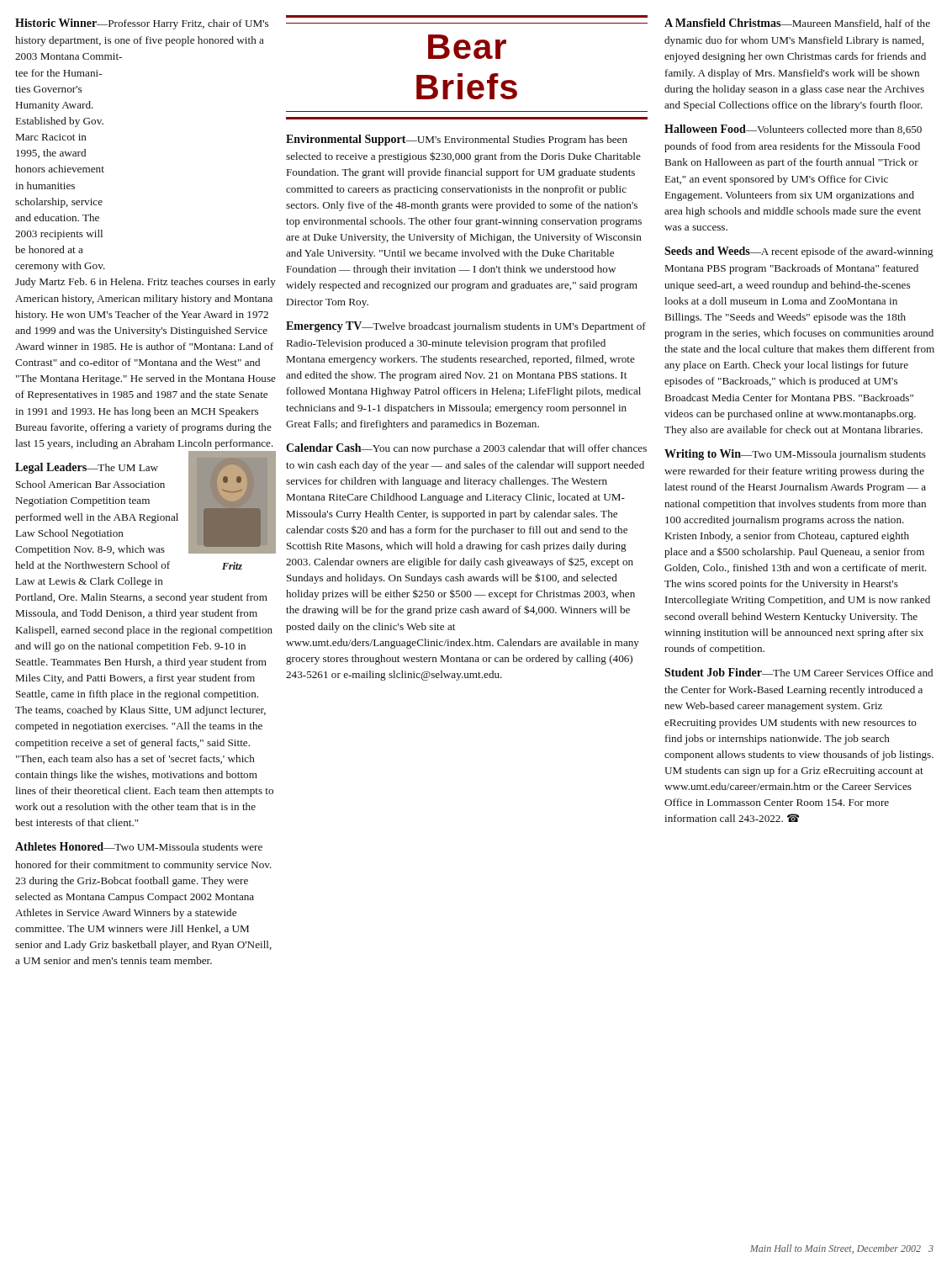The width and height of the screenshot is (952, 1262).
Task: Find the block starting "Historic Winner—Professor Harry Fritz, chair of"
Action: pyautogui.click(x=142, y=24)
